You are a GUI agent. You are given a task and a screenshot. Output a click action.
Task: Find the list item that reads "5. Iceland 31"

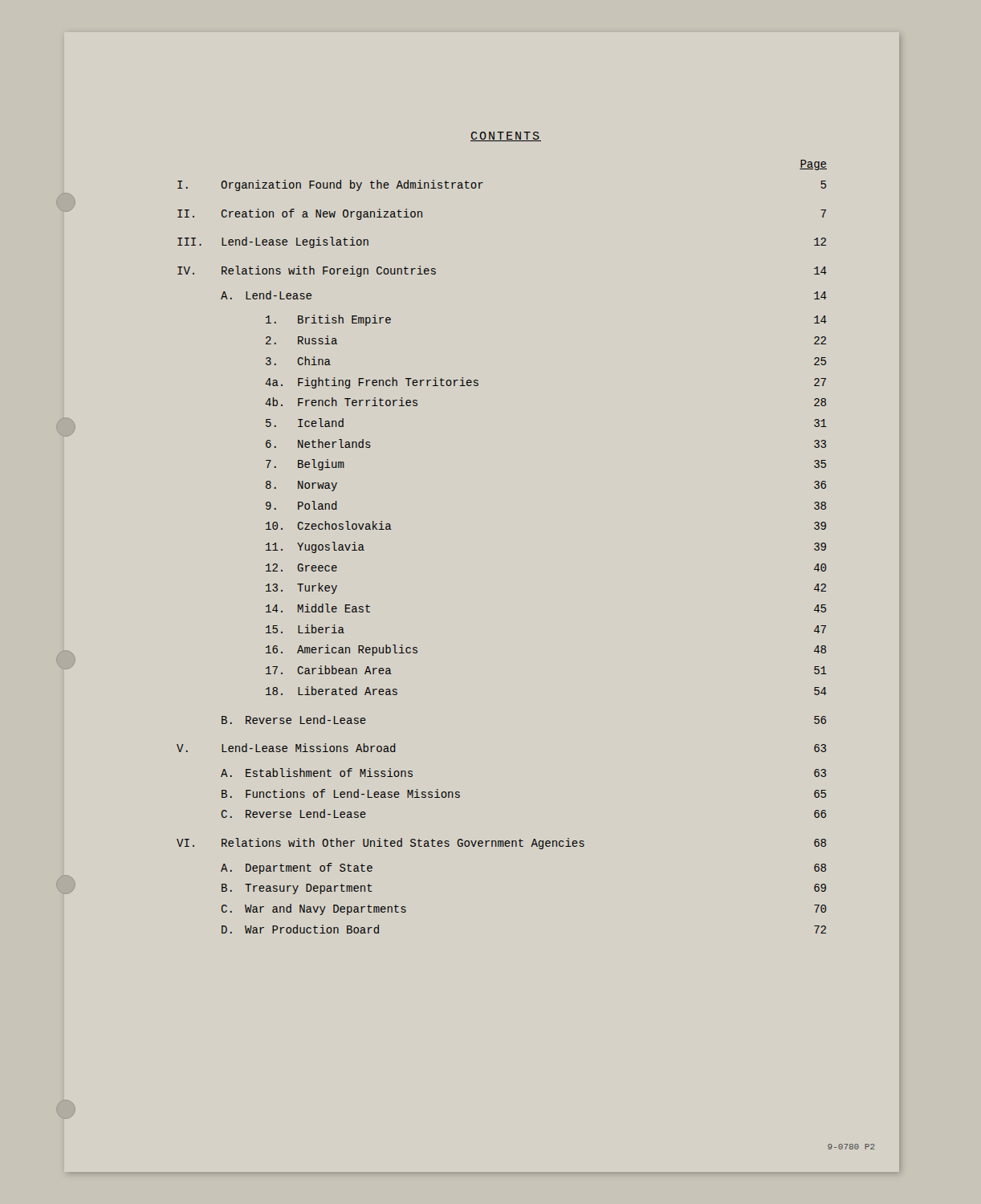[321, 423]
